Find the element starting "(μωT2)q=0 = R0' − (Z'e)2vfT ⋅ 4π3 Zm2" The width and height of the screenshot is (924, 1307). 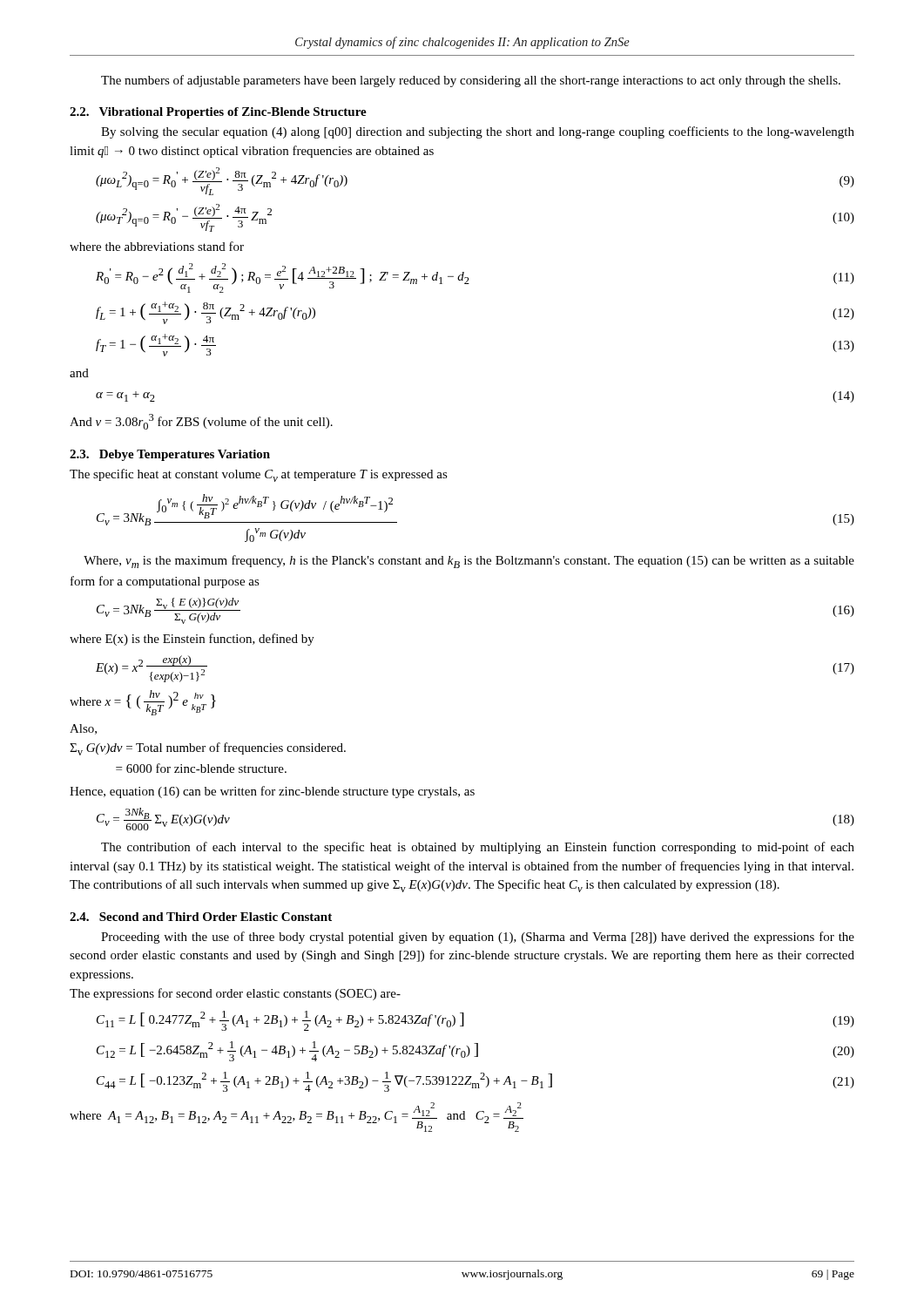point(169,217)
